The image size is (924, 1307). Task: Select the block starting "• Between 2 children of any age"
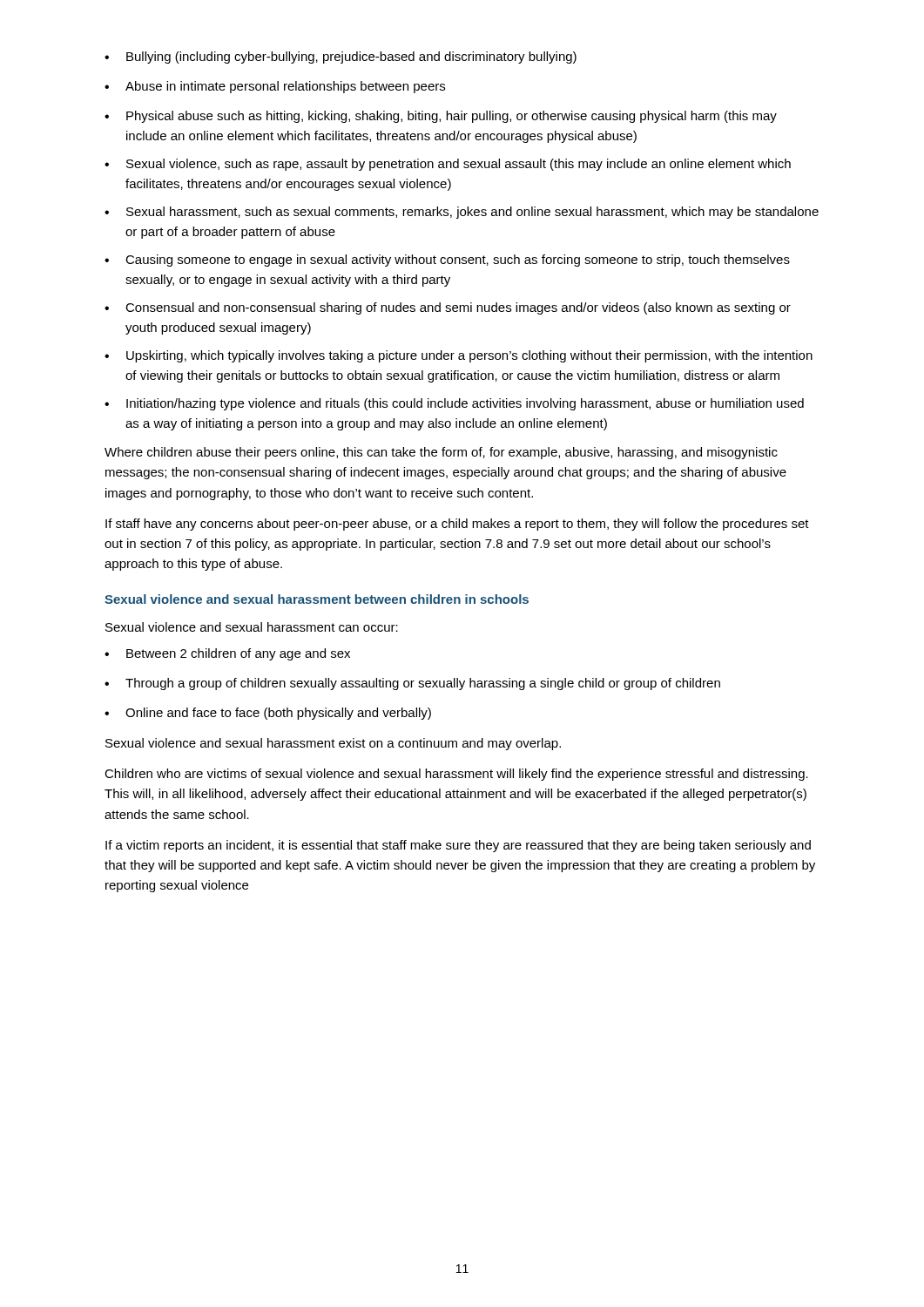pos(227,654)
